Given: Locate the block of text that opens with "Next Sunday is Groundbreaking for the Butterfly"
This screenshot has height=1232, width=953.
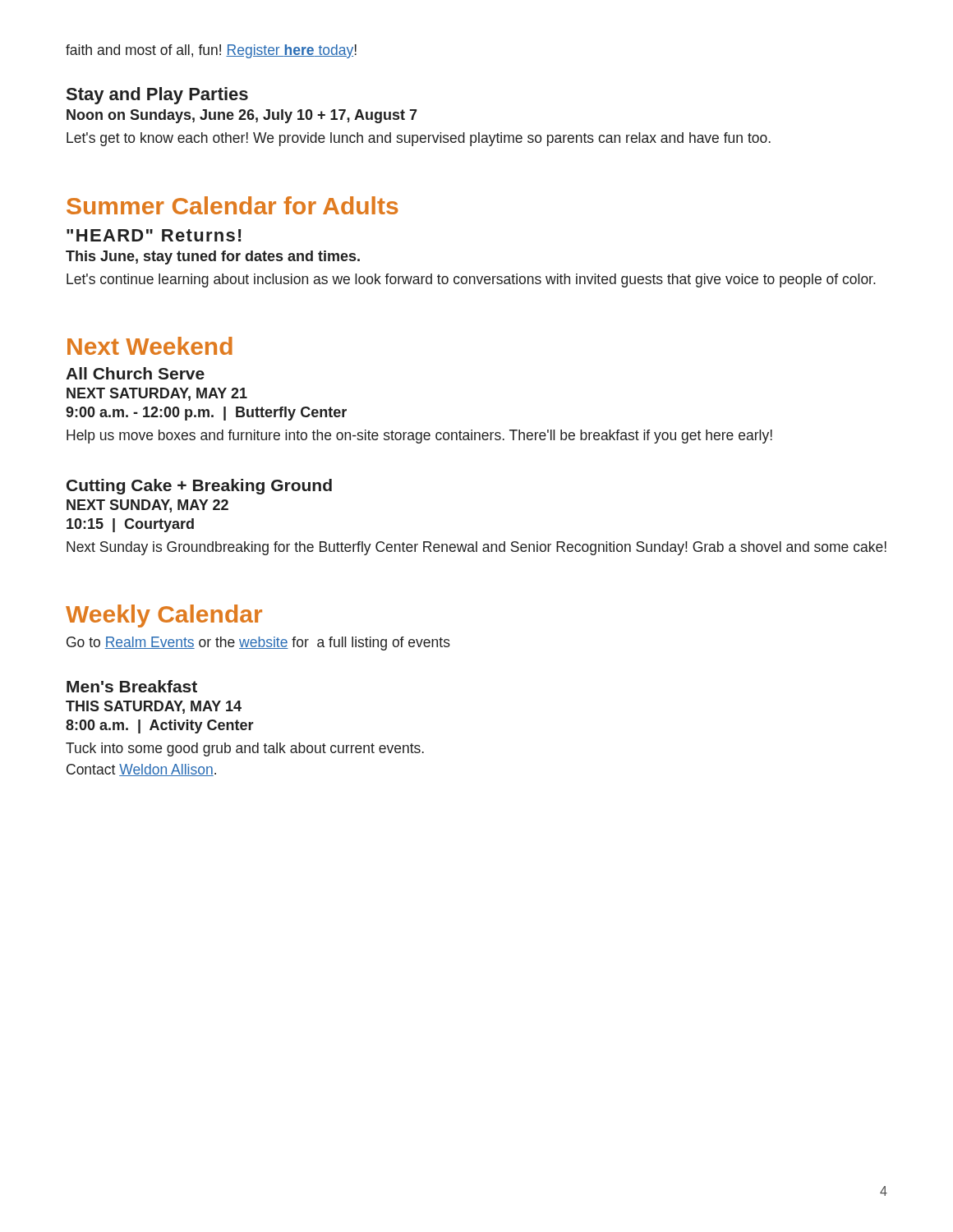Looking at the screenshot, I should coord(476,547).
